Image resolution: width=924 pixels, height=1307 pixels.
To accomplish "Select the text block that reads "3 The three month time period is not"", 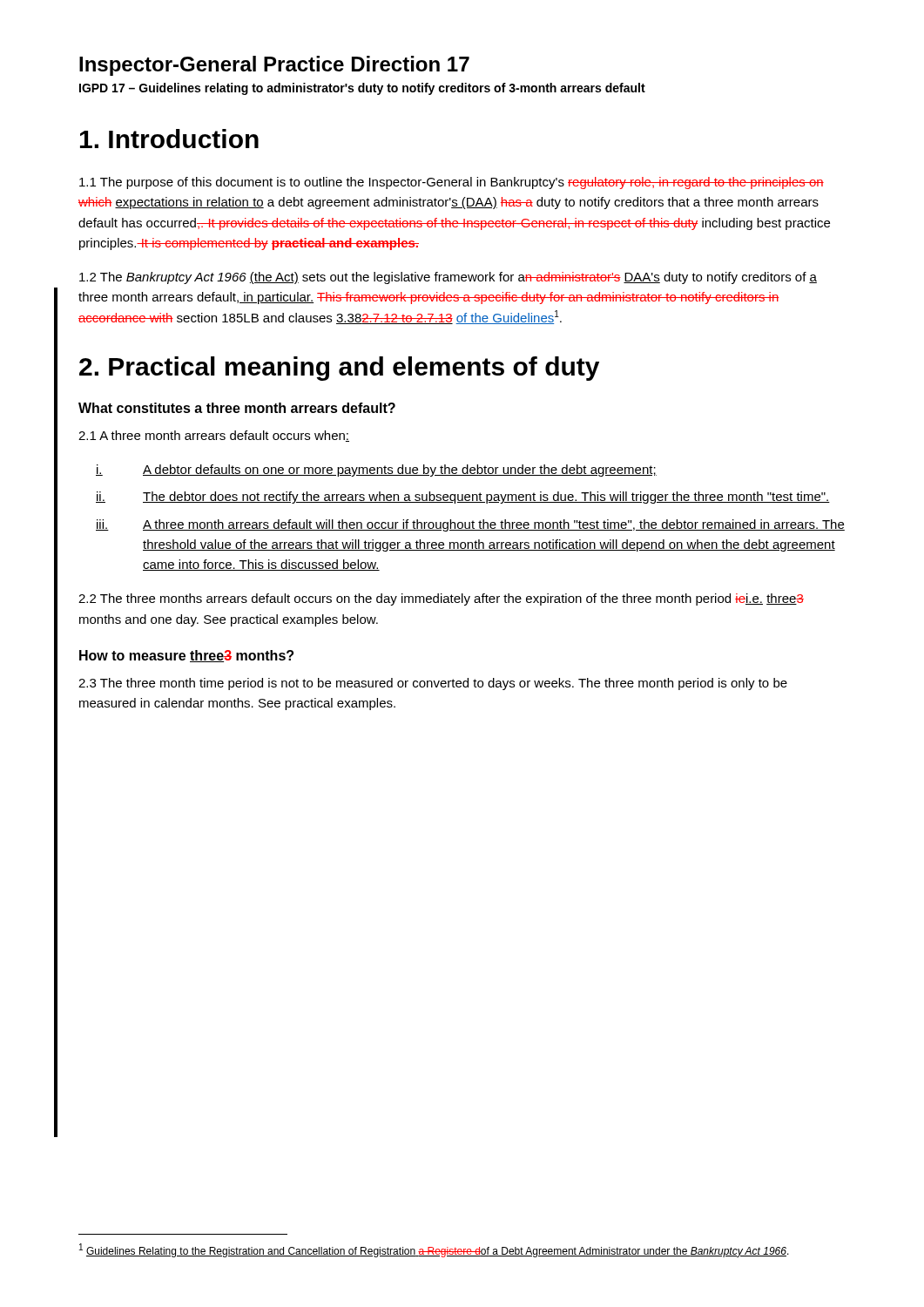I will pyautogui.click(x=433, y=693).
